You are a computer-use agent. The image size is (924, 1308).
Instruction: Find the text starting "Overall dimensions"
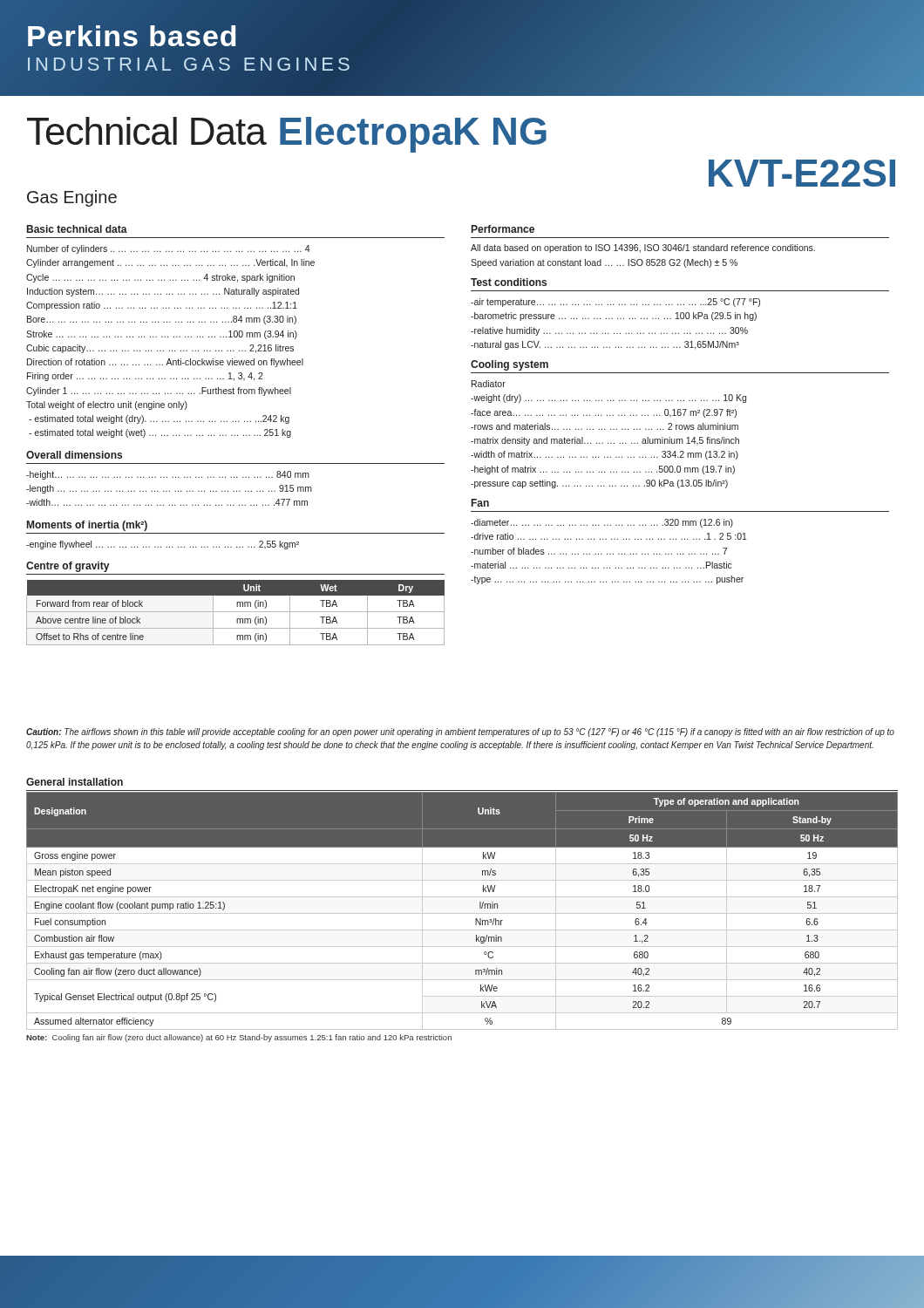click(x=235, y=456)
